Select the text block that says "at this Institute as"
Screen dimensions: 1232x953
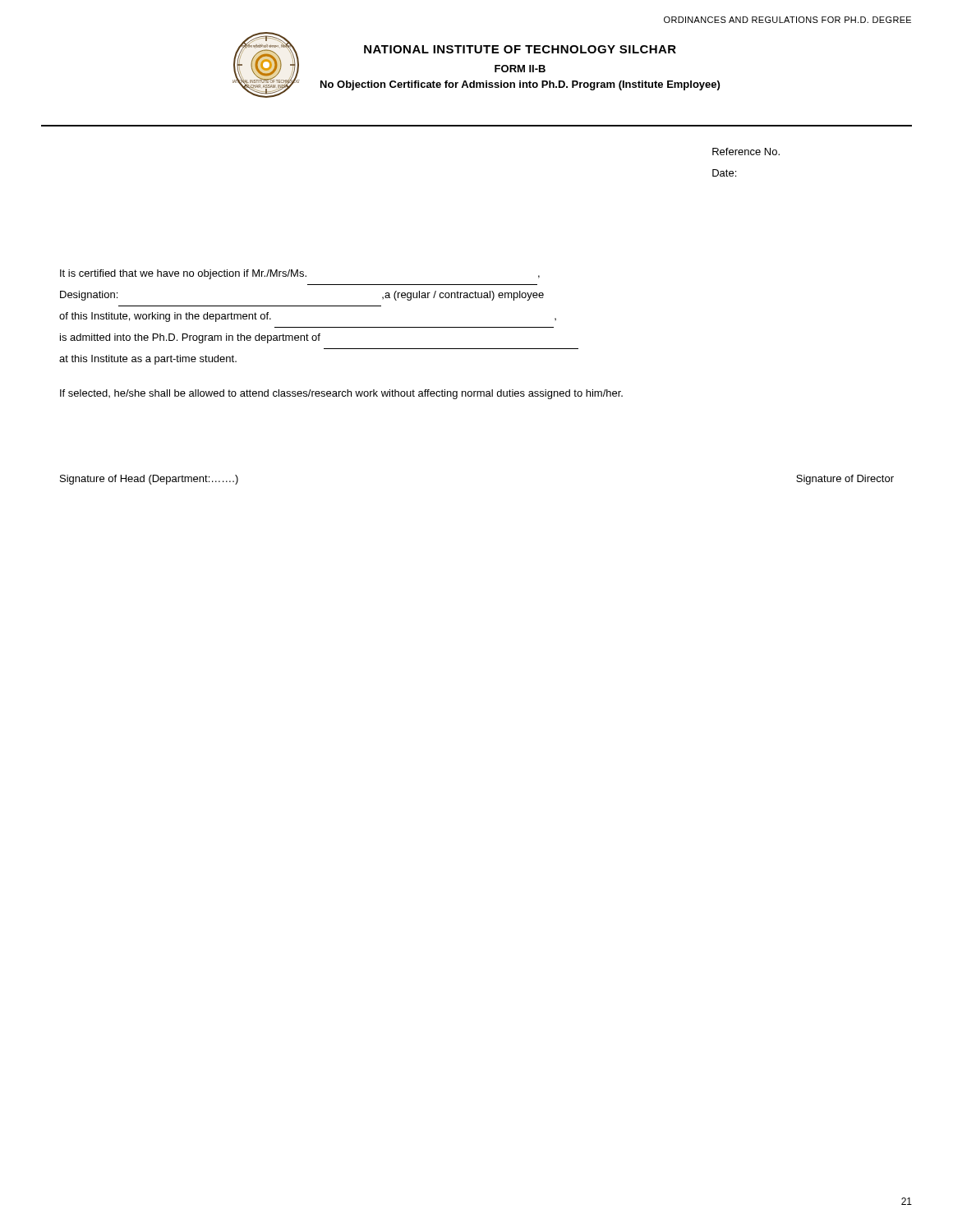point(148,359)
